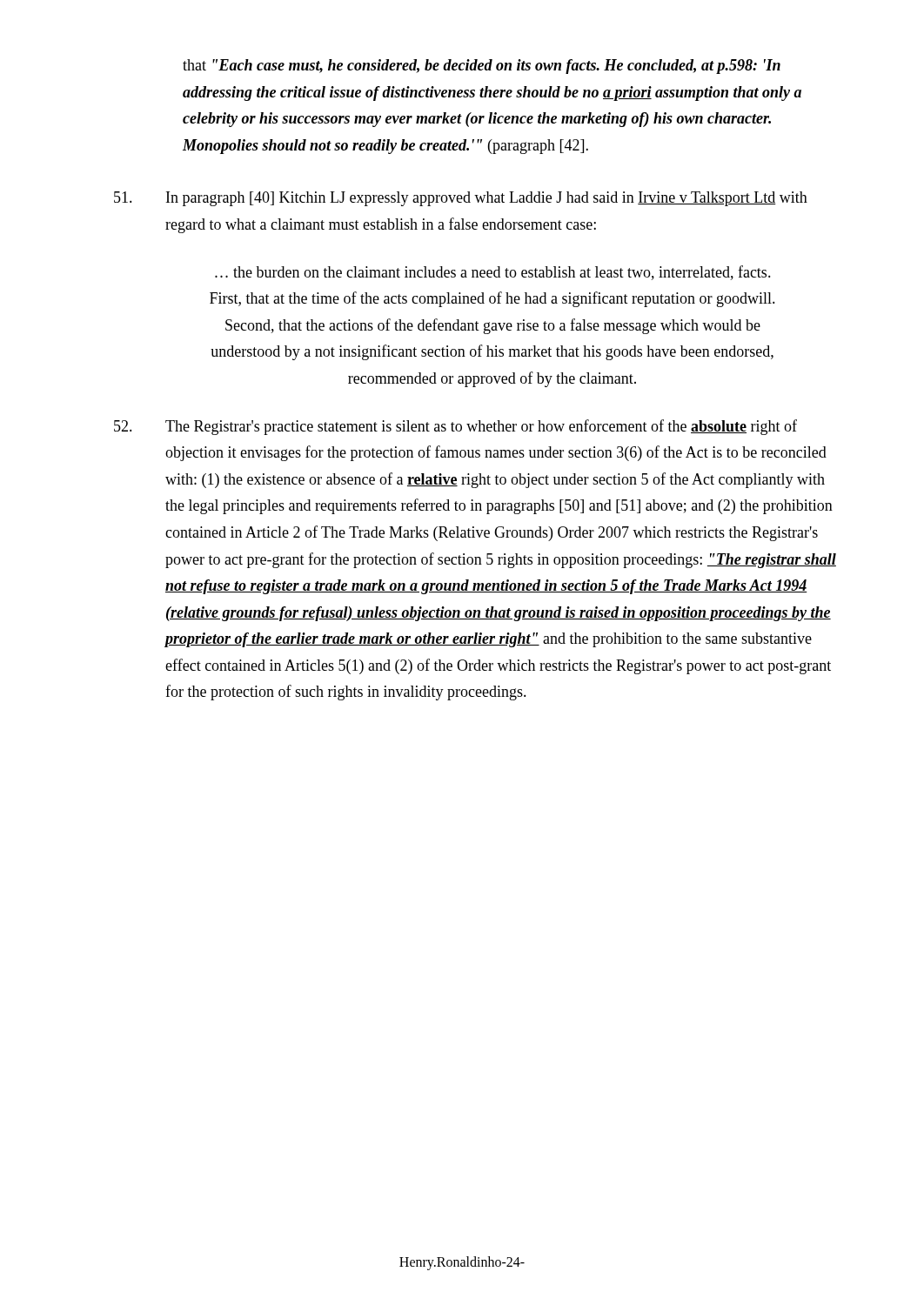Where is the passage that starts "In paragraph [40] Kitchin"?
This screenshot has width=924, height=1305.
(475, 211)
